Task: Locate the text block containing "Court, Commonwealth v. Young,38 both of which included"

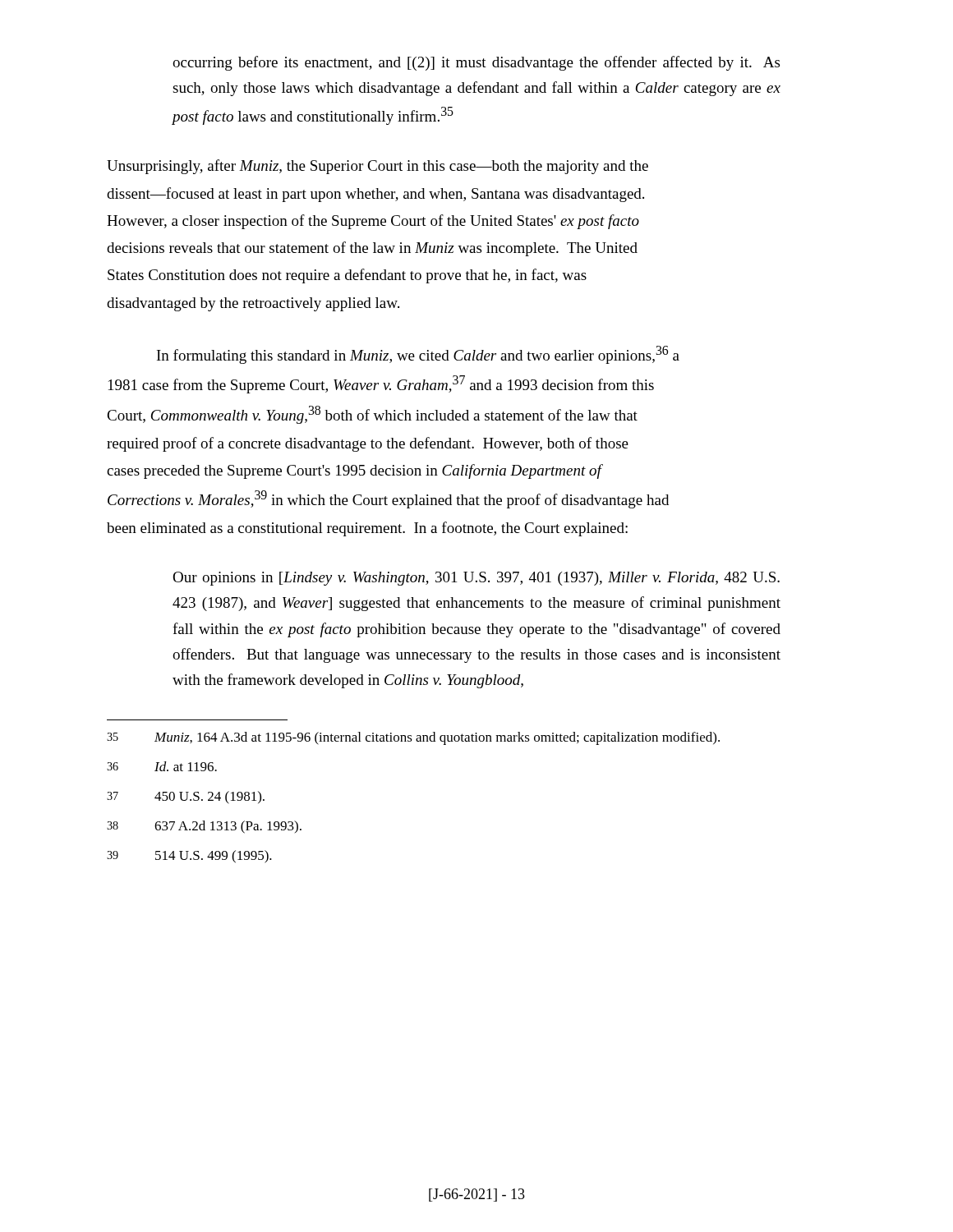Action: [372, 414]
